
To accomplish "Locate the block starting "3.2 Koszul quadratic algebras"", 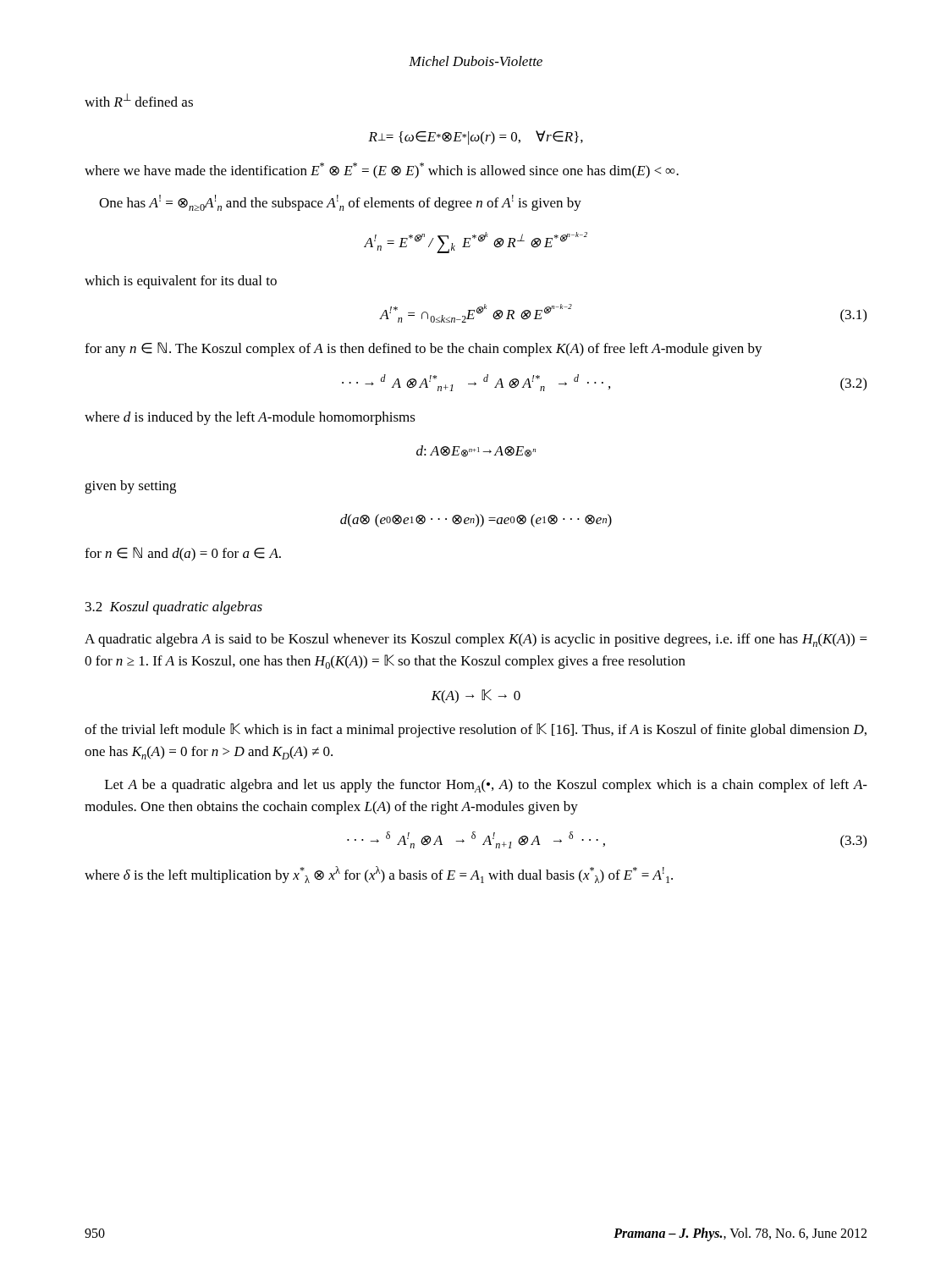I will point(174,606).
